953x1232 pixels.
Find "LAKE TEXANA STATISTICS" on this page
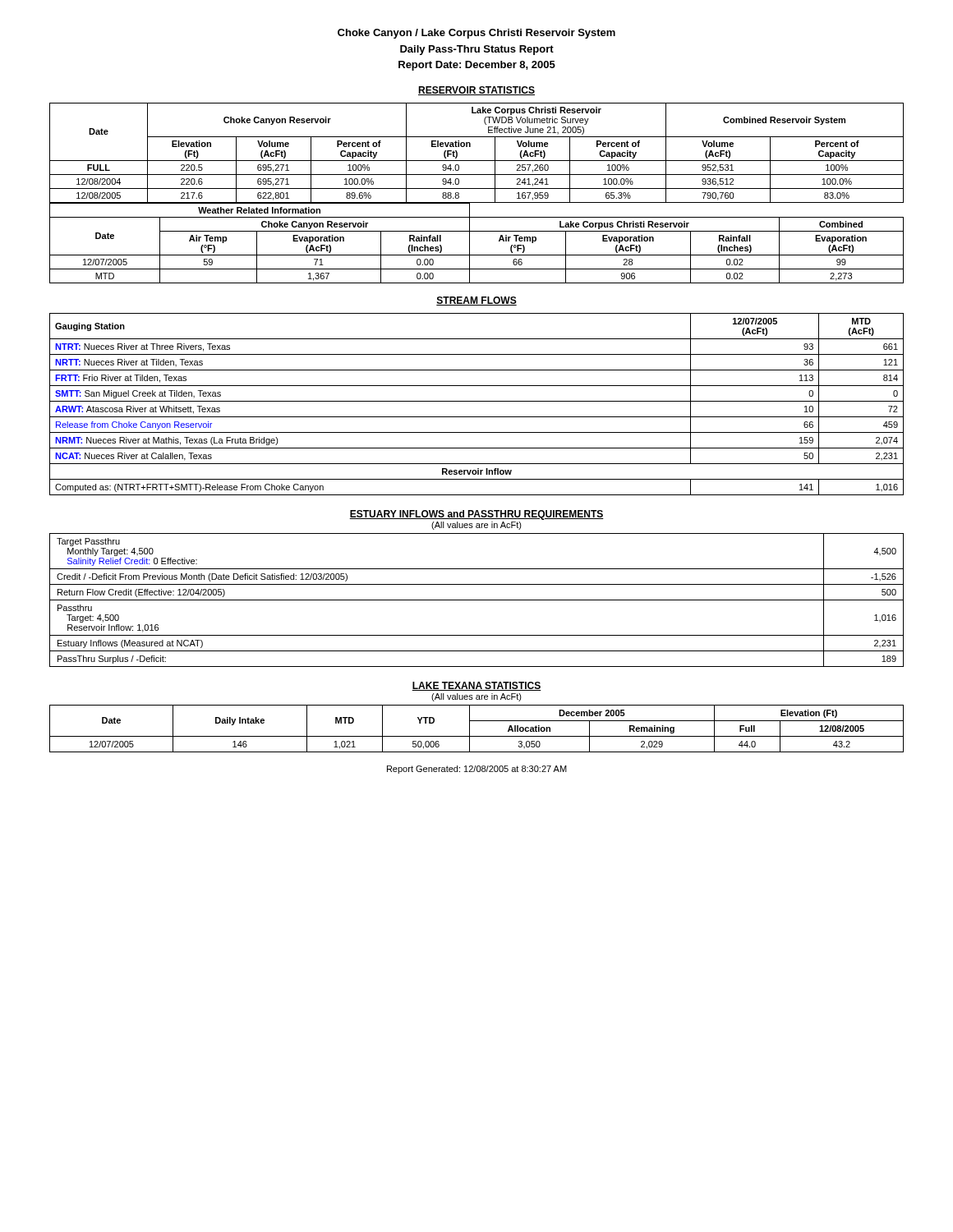coord(476,685)
